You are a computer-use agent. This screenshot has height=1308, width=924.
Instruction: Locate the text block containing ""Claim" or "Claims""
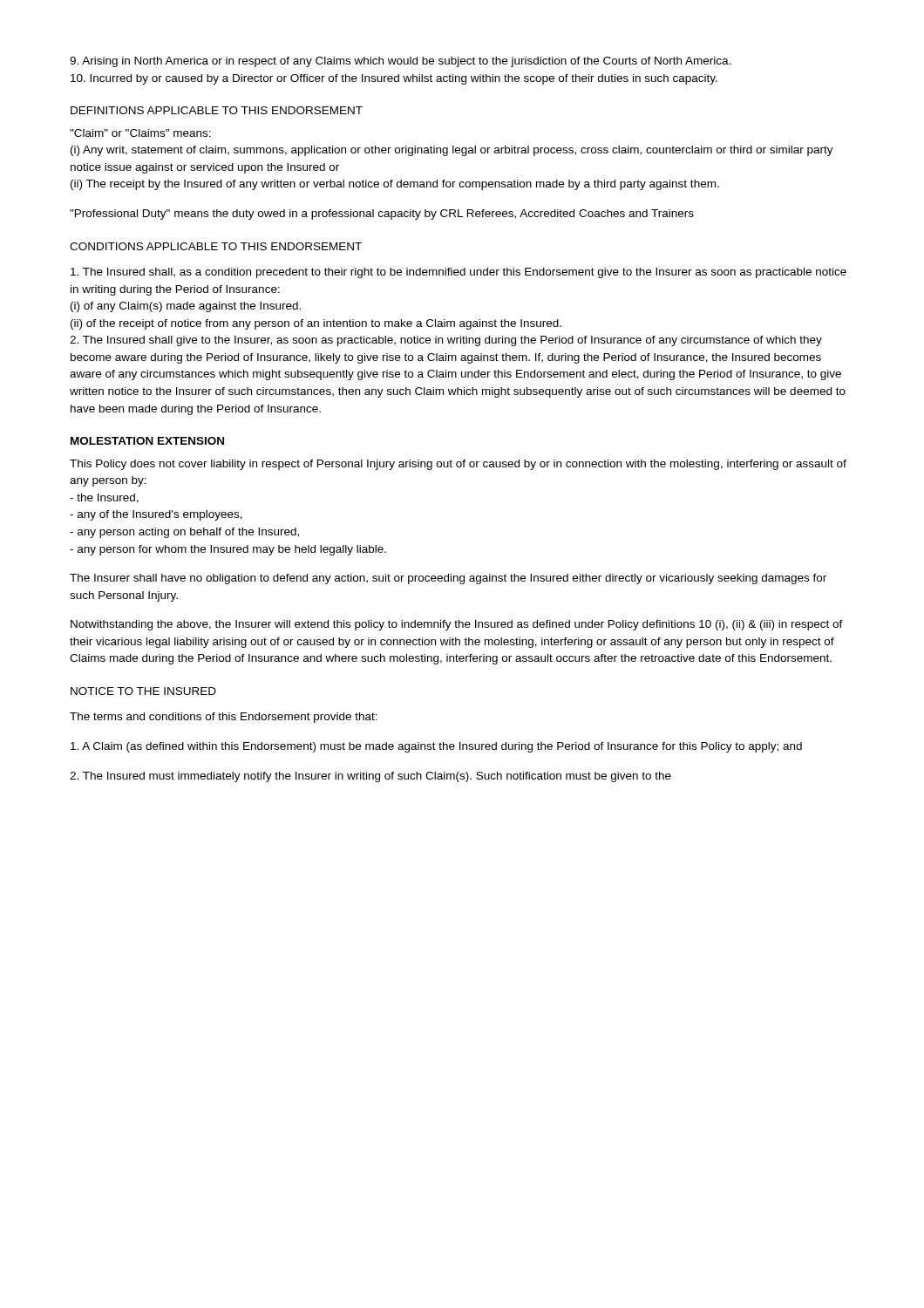click(462, 159)
